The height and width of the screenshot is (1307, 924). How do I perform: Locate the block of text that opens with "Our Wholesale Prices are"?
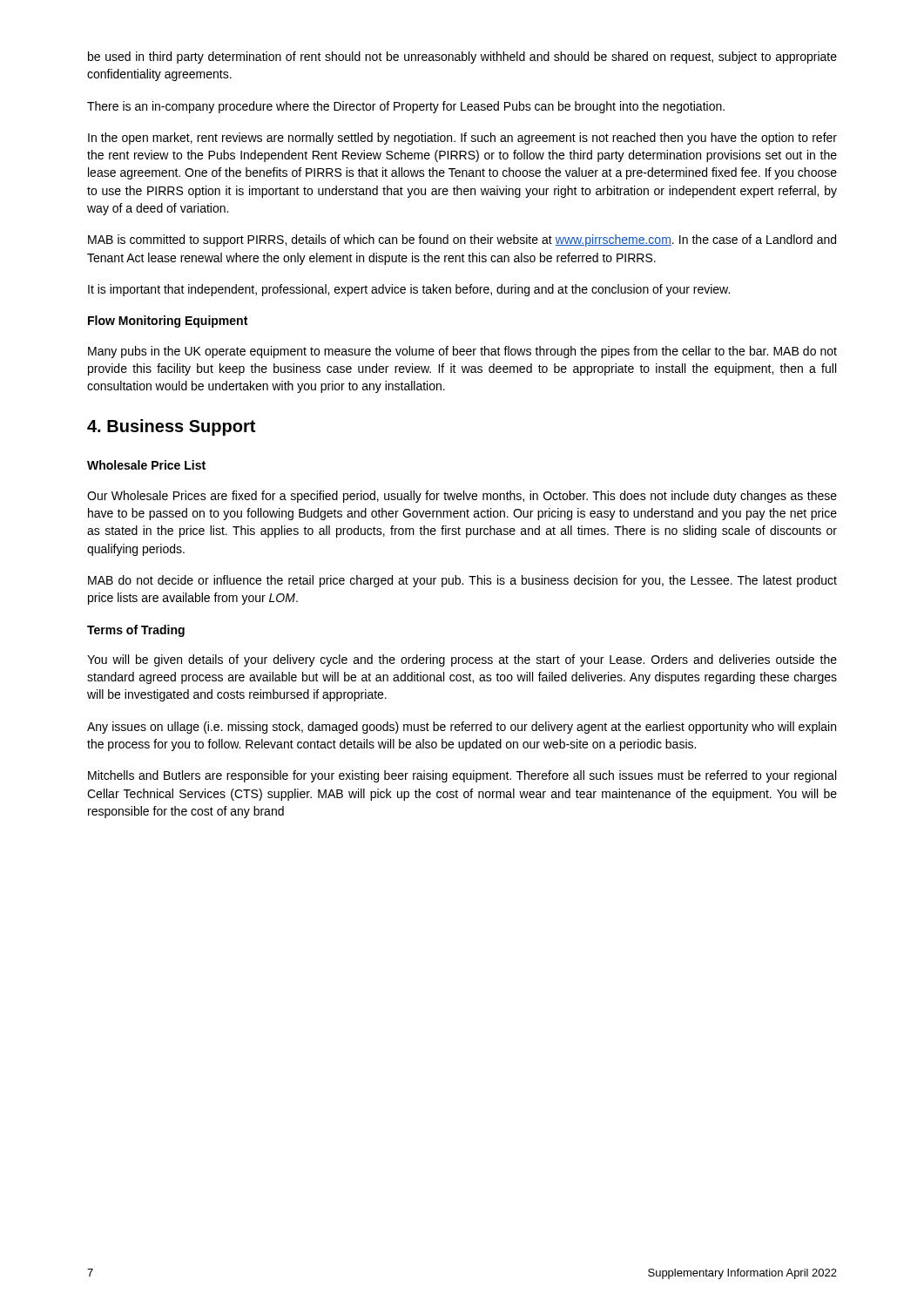click(x=462, y=522)
